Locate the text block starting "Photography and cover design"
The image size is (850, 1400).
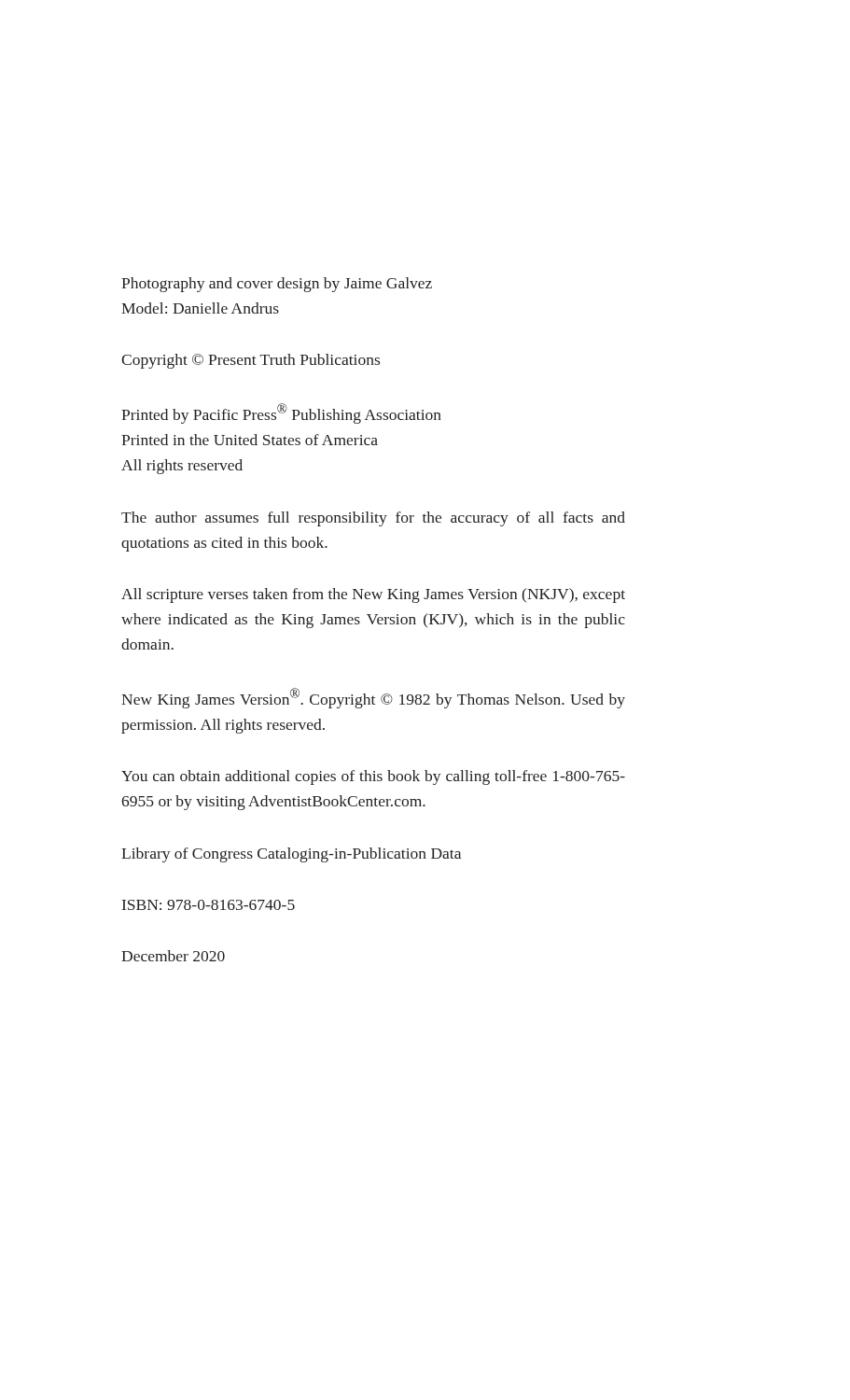(277, 295)
